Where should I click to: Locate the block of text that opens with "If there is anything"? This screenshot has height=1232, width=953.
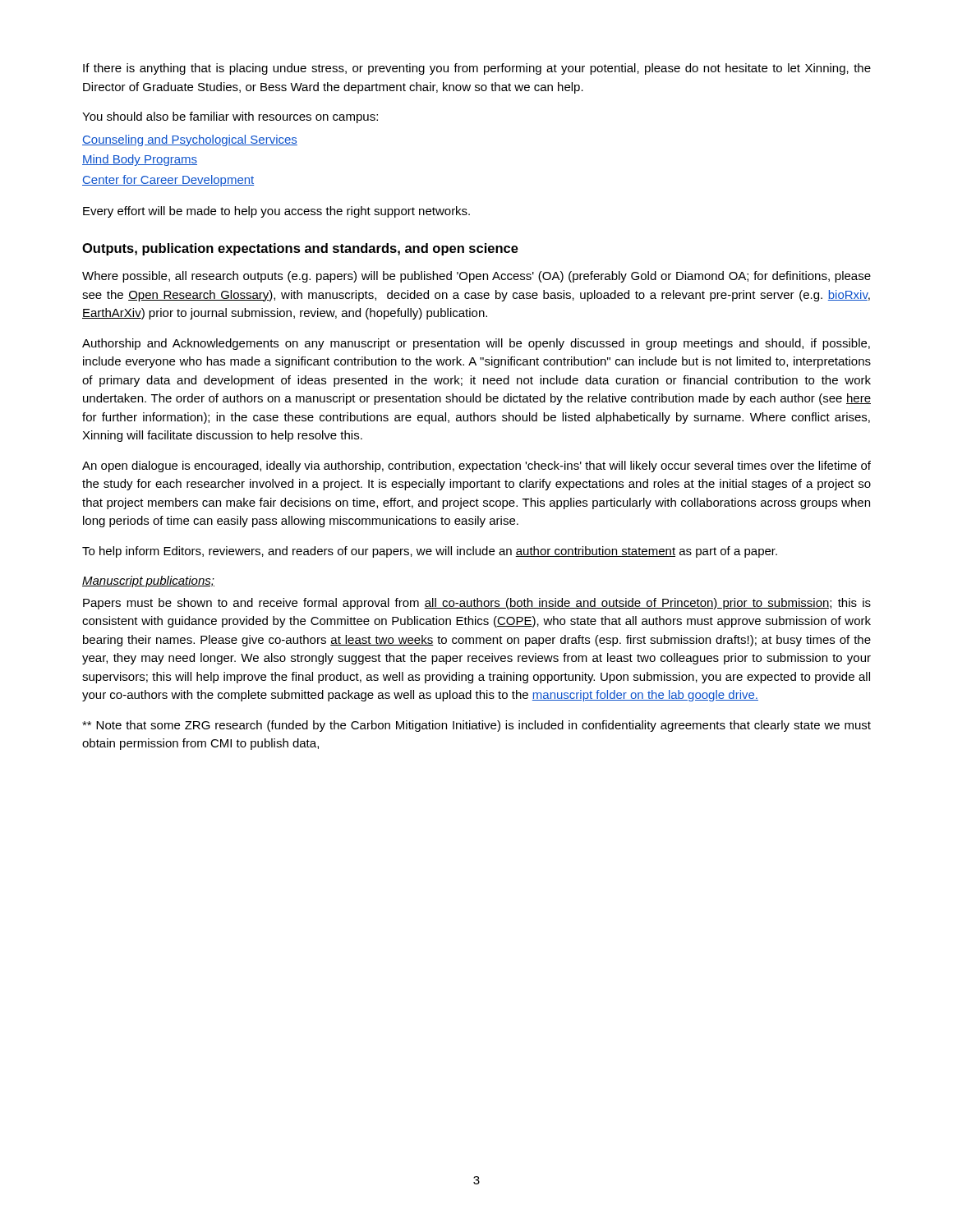click(x=476, y=78)
